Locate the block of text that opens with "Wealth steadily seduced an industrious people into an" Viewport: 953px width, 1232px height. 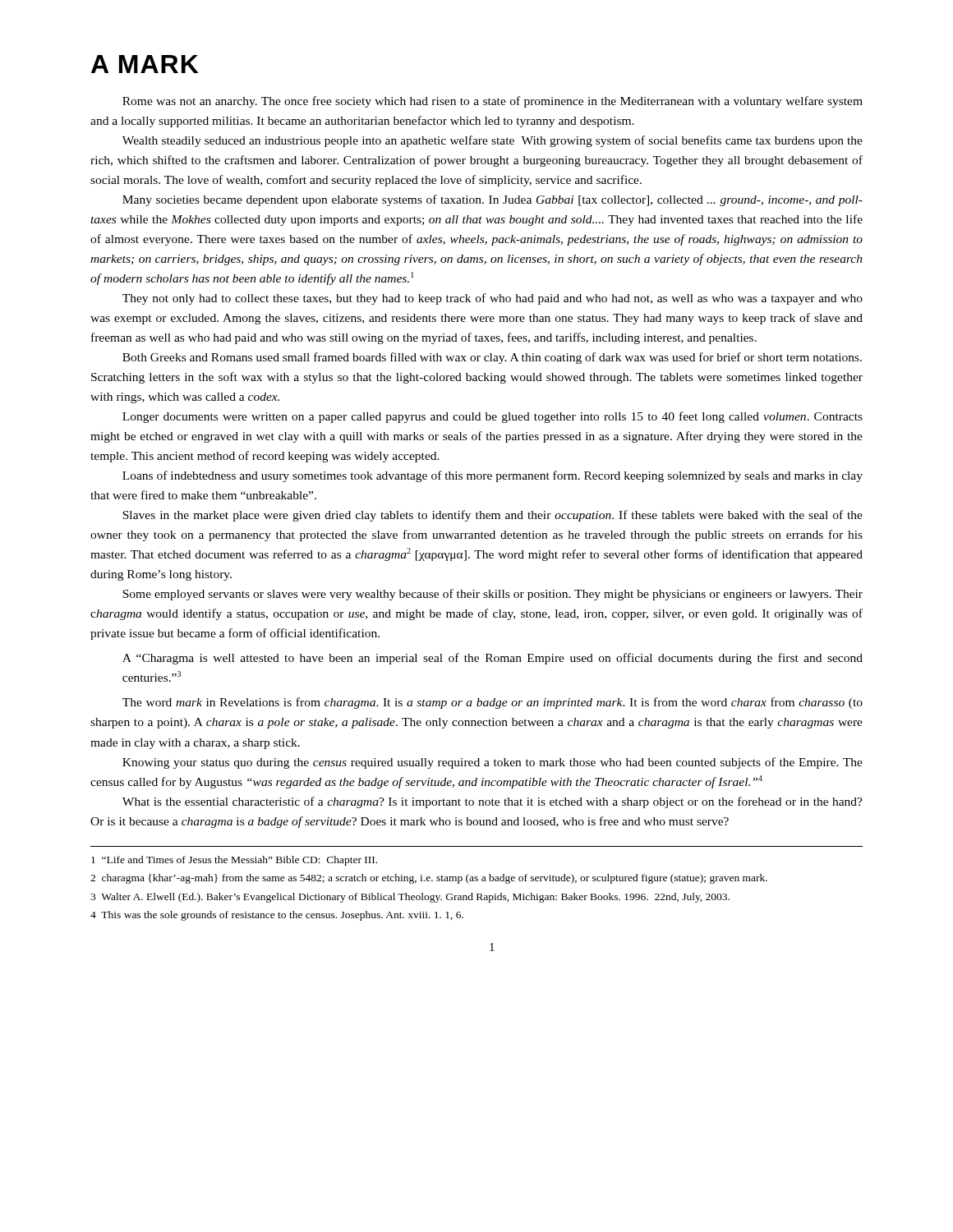click(476, 160)
